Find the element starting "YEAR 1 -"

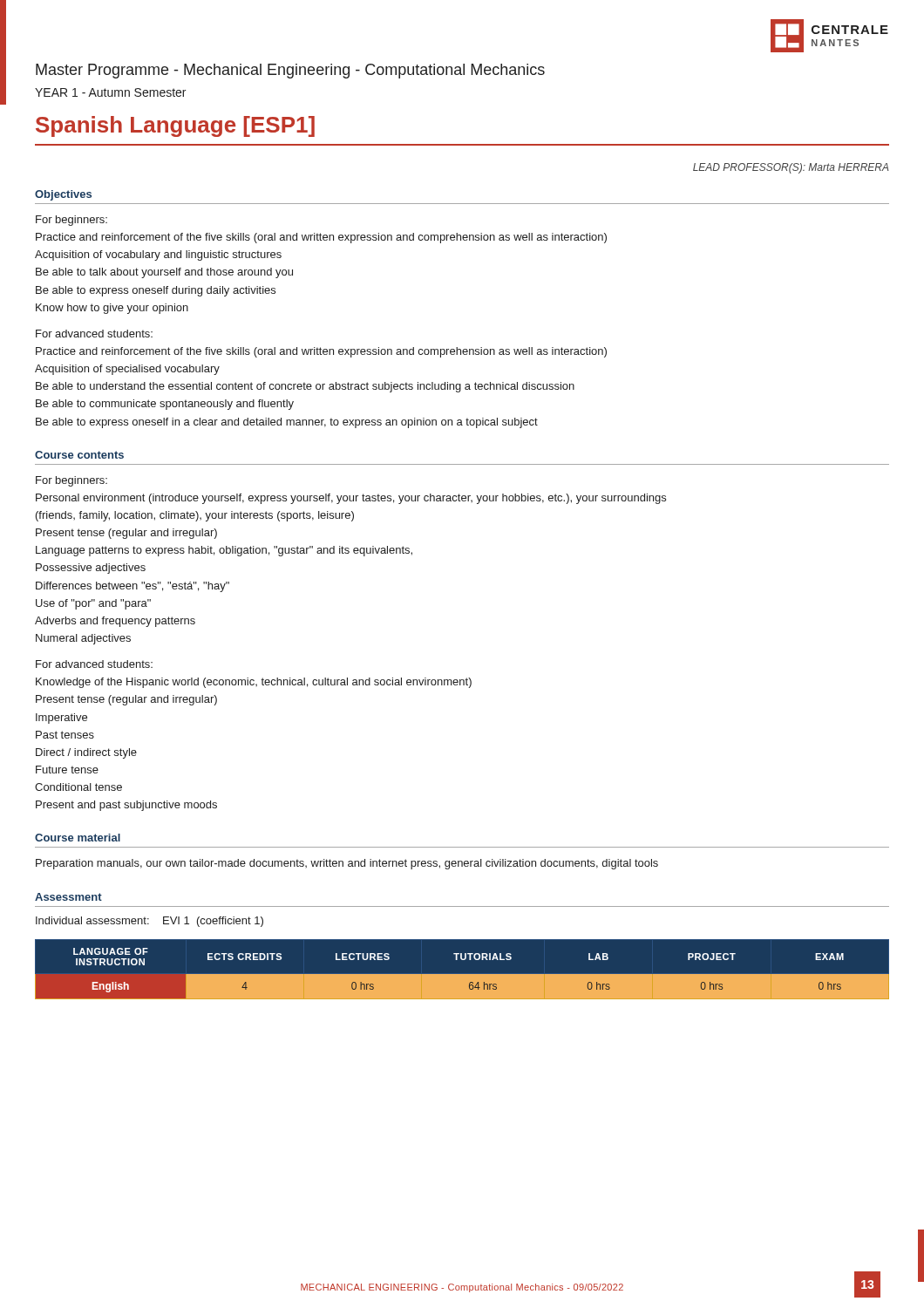click(x=110, y=92)
